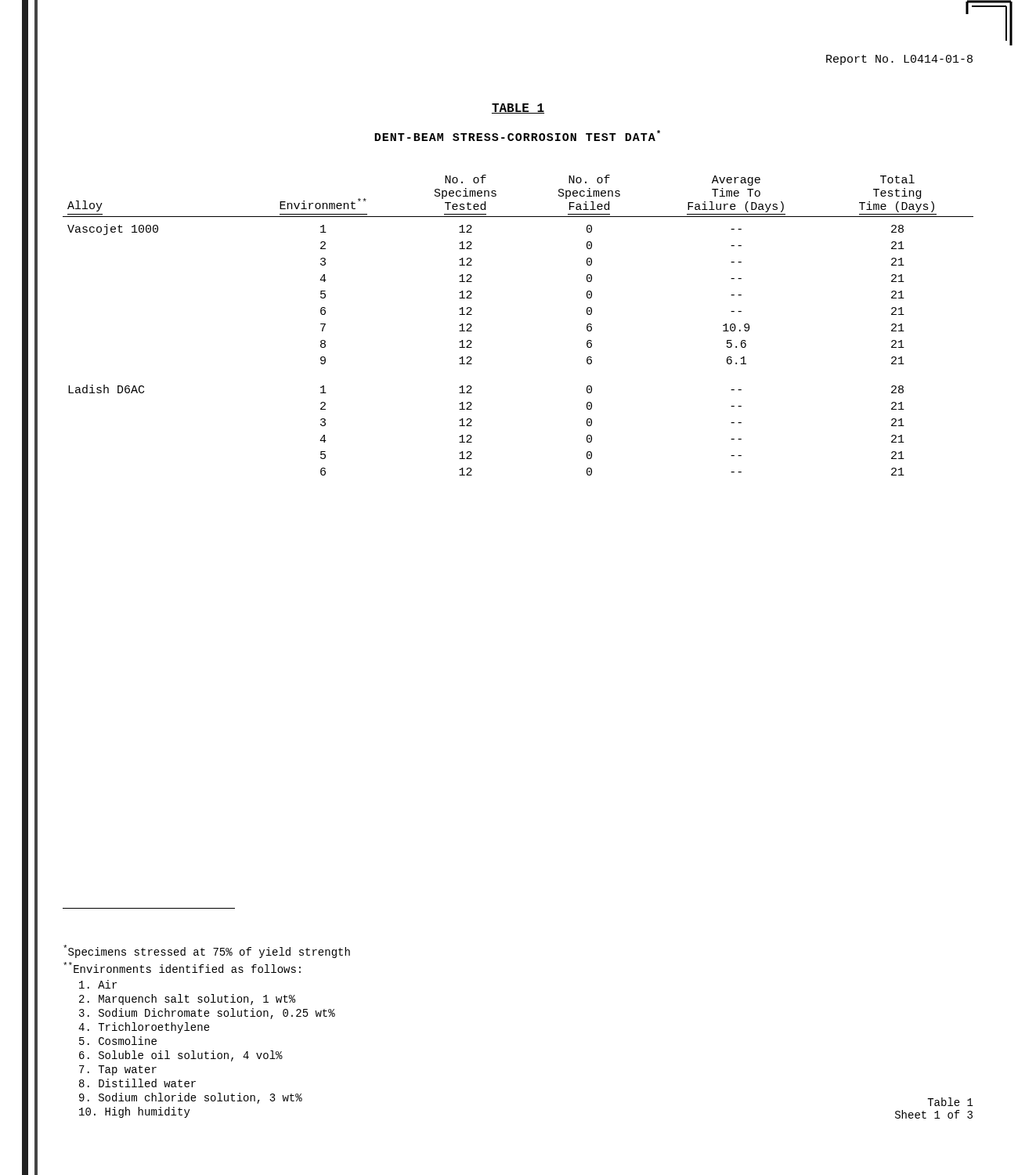The image size is (1036, 1175).
Task: Click on the region starting "2. Marquench salt solution, 1 wt%"
Action: tap(187, 1000)
